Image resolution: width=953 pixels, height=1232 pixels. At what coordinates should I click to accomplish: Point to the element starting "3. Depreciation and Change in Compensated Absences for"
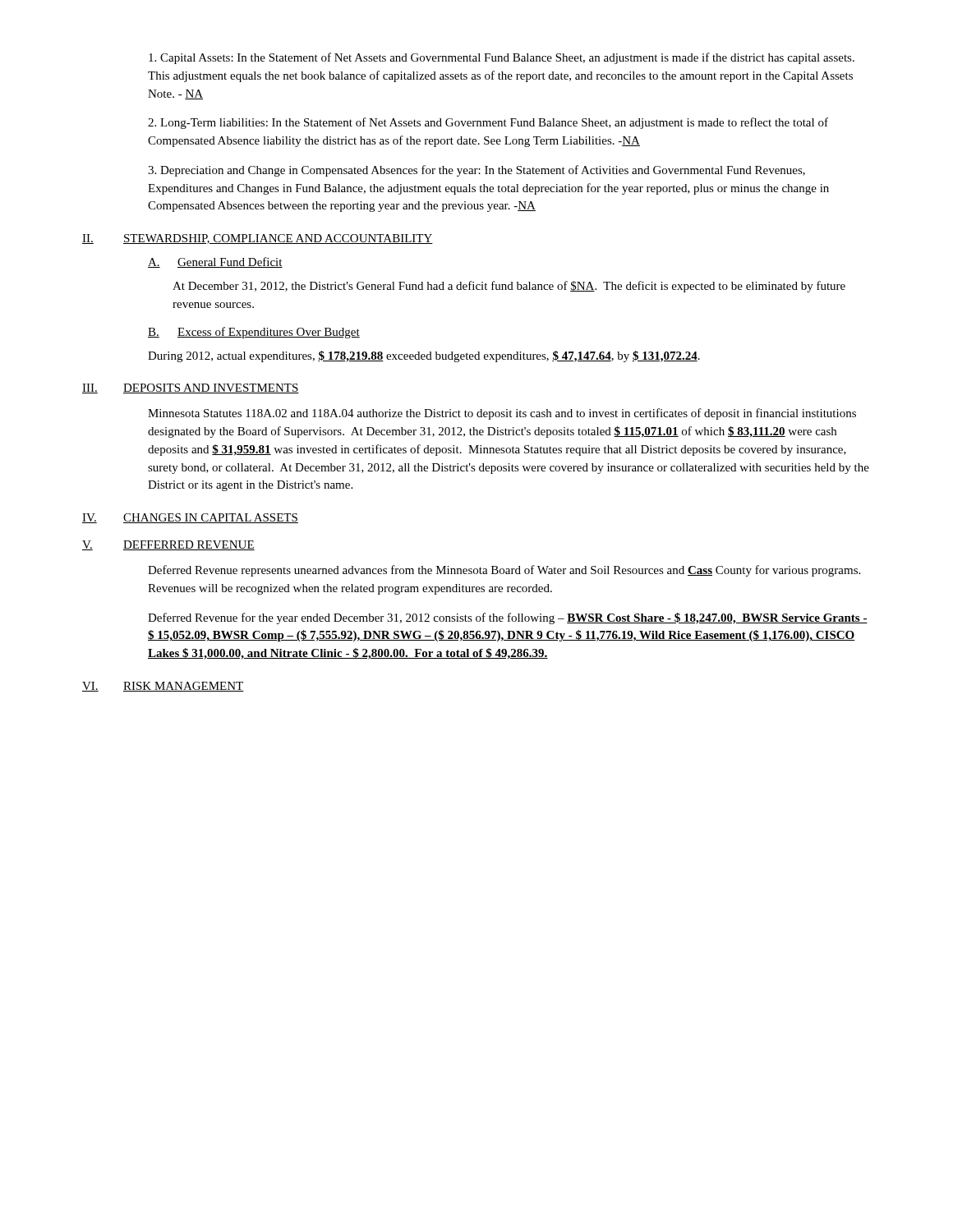pyautogui.click(x=509, y=188)
